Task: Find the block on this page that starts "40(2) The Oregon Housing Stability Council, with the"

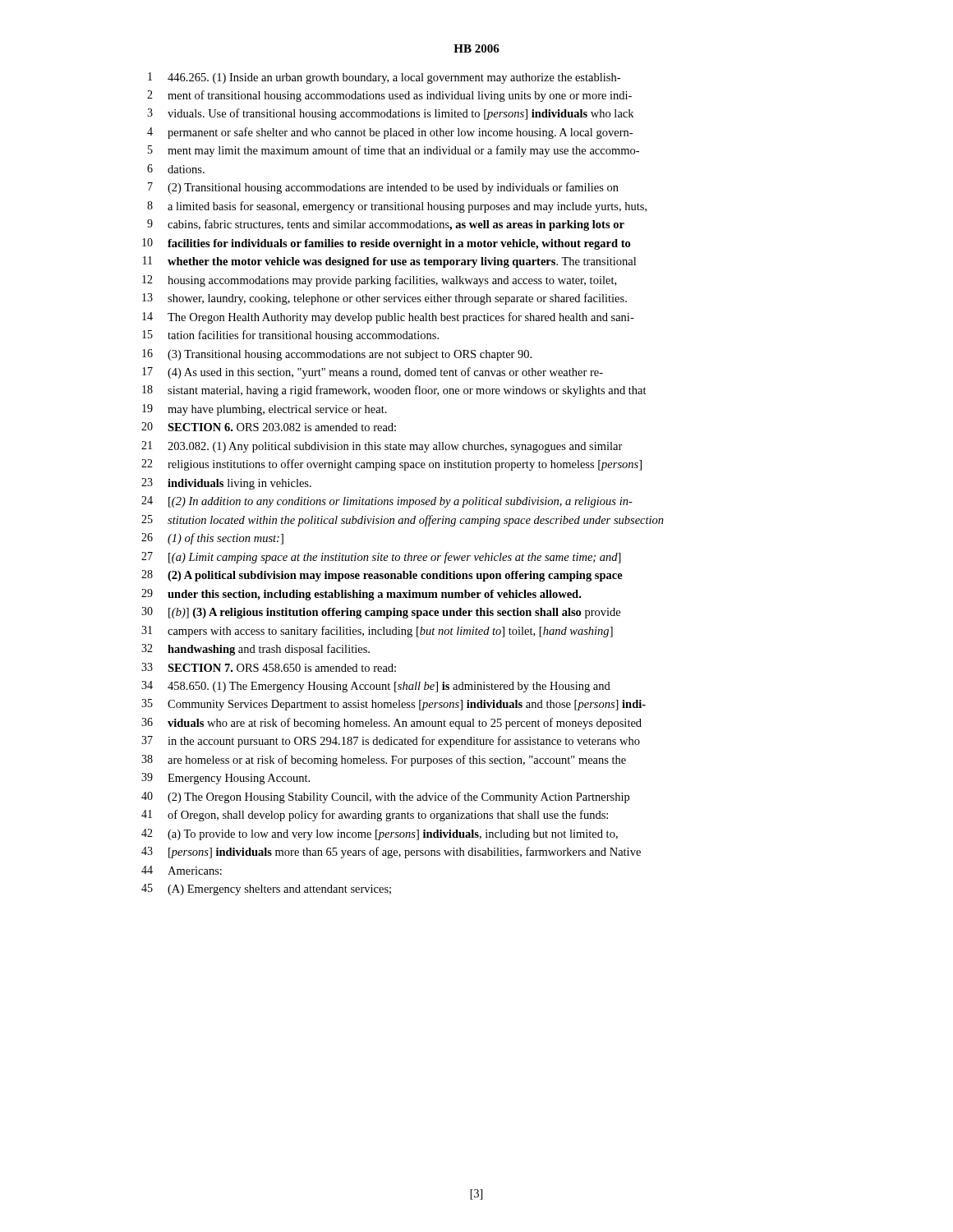Action: 476,806
